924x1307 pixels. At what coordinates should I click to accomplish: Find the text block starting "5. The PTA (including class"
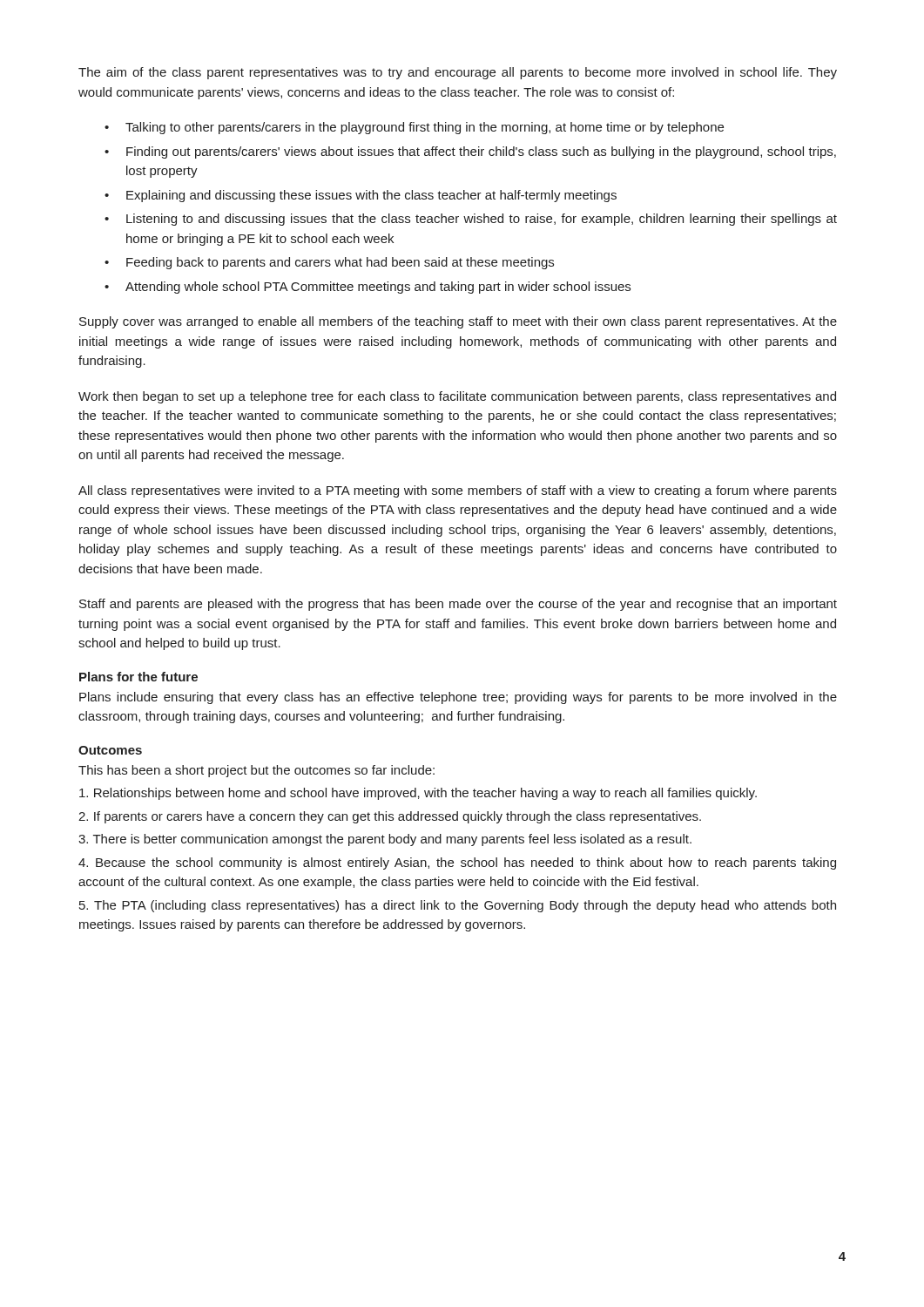(458, 914)
